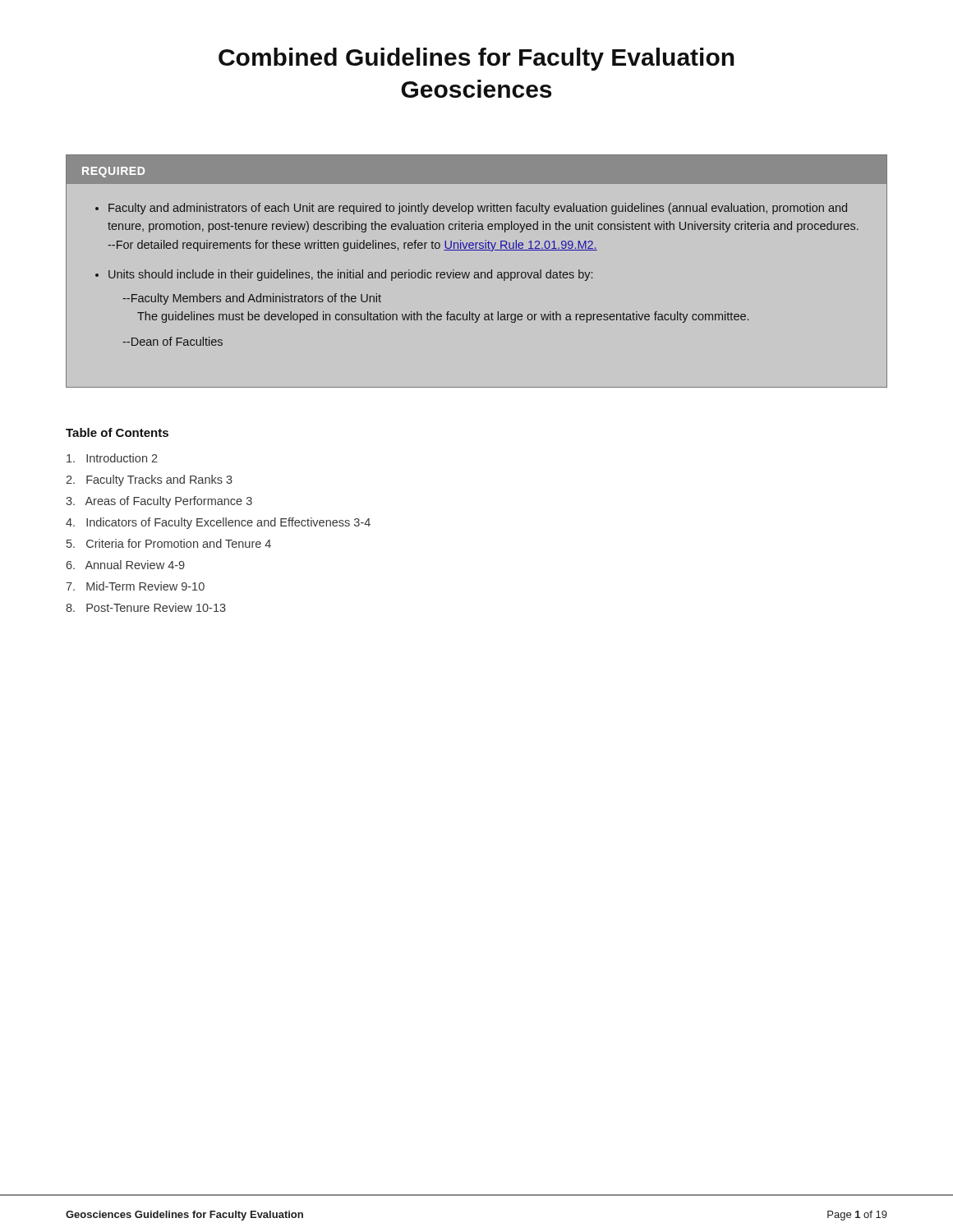Image resolution: width=953 pixels, height=1232 pixels.
Task: Point to the passage starting "Table of Contents"
Action: [x=117, y=432]
